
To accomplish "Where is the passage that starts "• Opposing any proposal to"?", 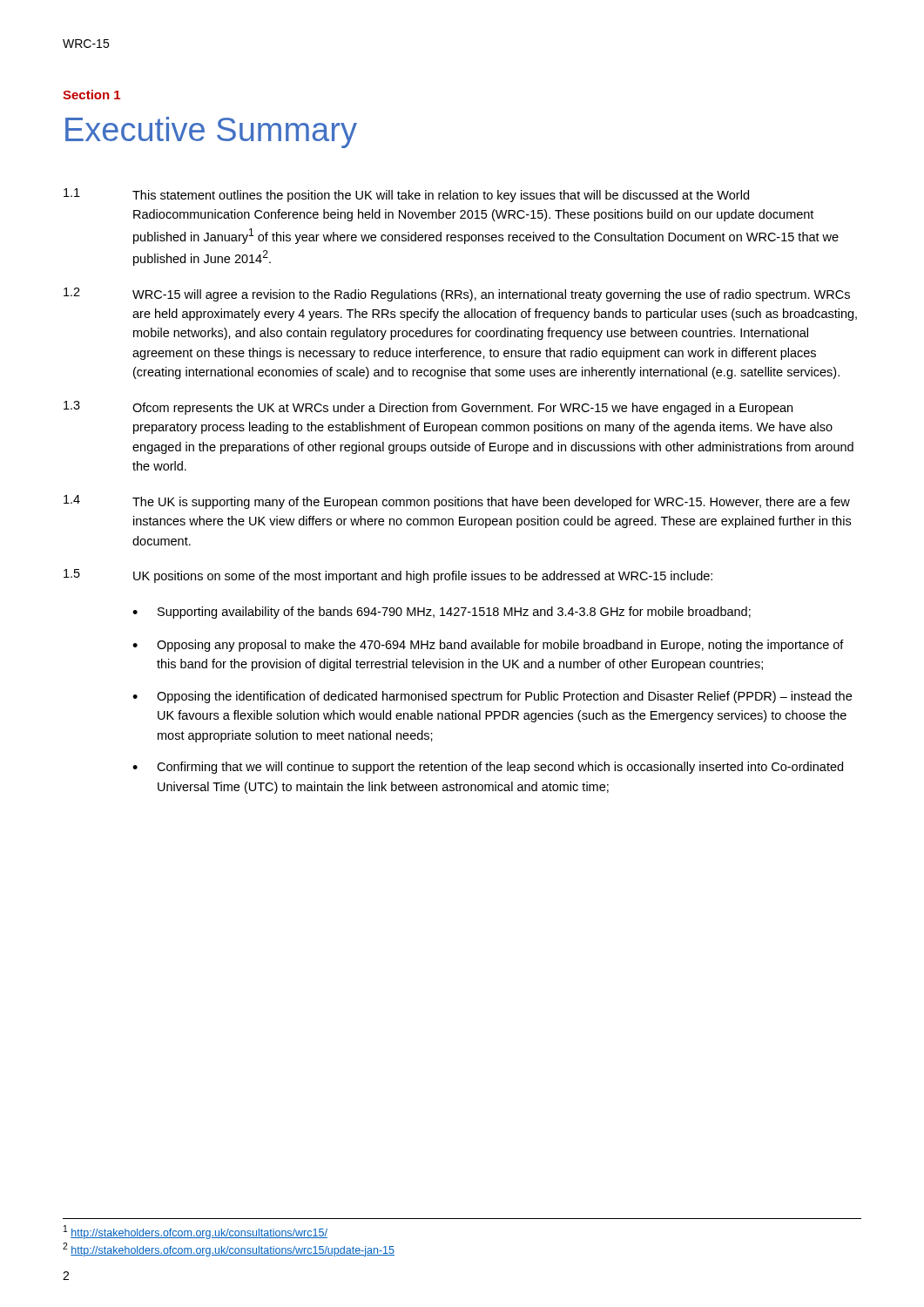I will (x=497, y=655).
